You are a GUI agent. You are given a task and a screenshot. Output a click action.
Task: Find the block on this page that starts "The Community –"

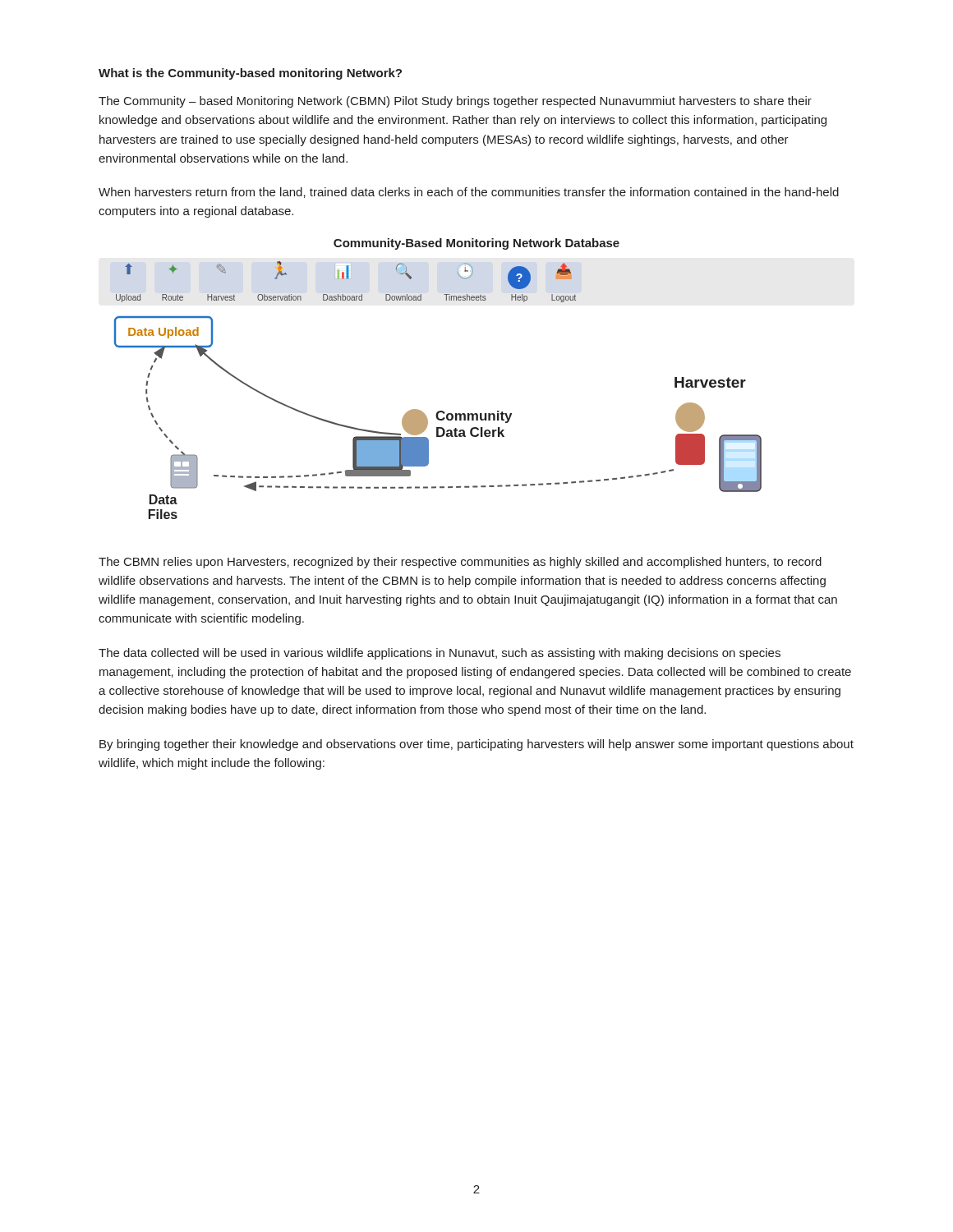[463, 129]
